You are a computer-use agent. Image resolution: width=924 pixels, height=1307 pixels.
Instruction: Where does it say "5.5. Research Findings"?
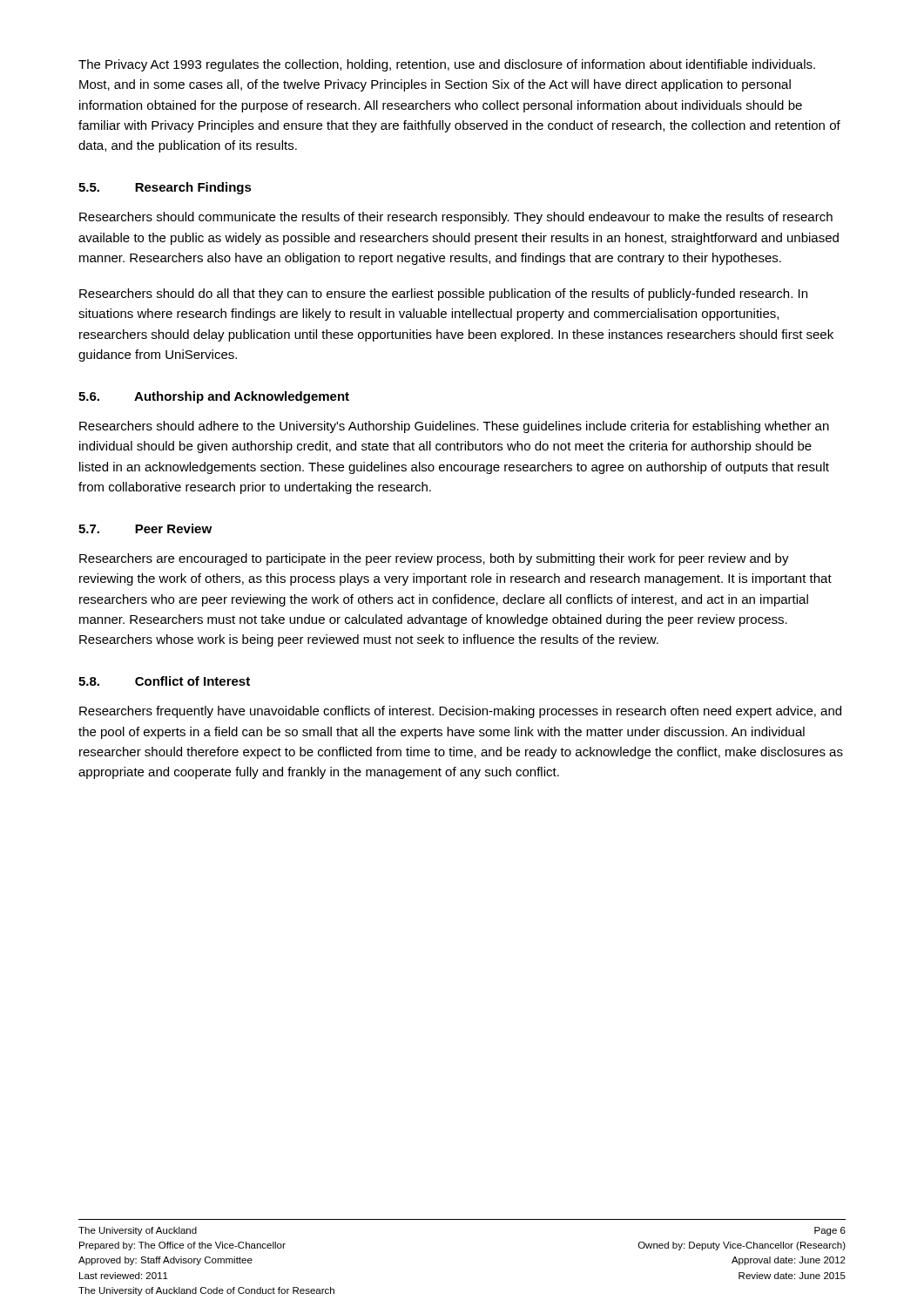pyautogui.click(x=165, y=187)
